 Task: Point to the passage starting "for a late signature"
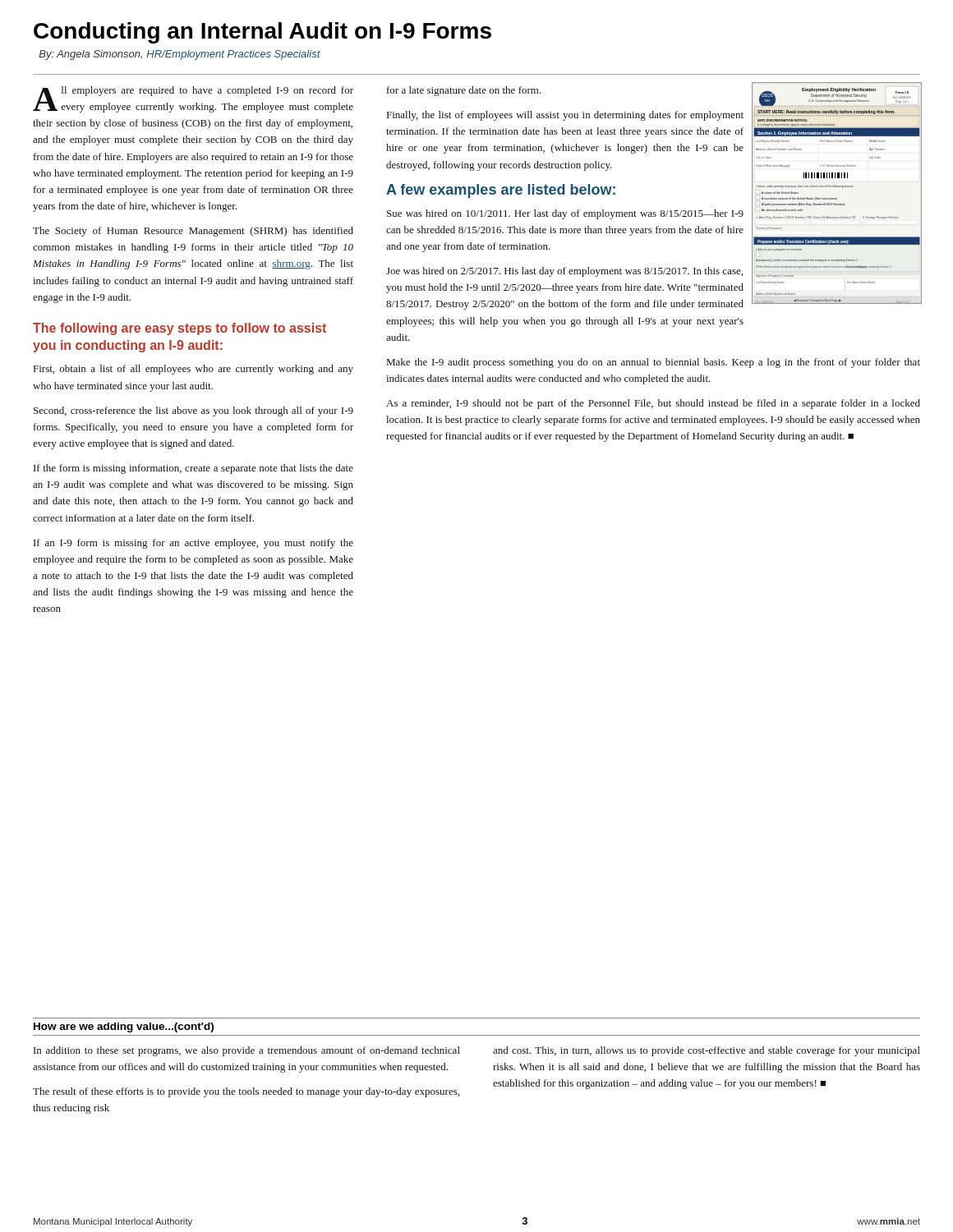473,91
